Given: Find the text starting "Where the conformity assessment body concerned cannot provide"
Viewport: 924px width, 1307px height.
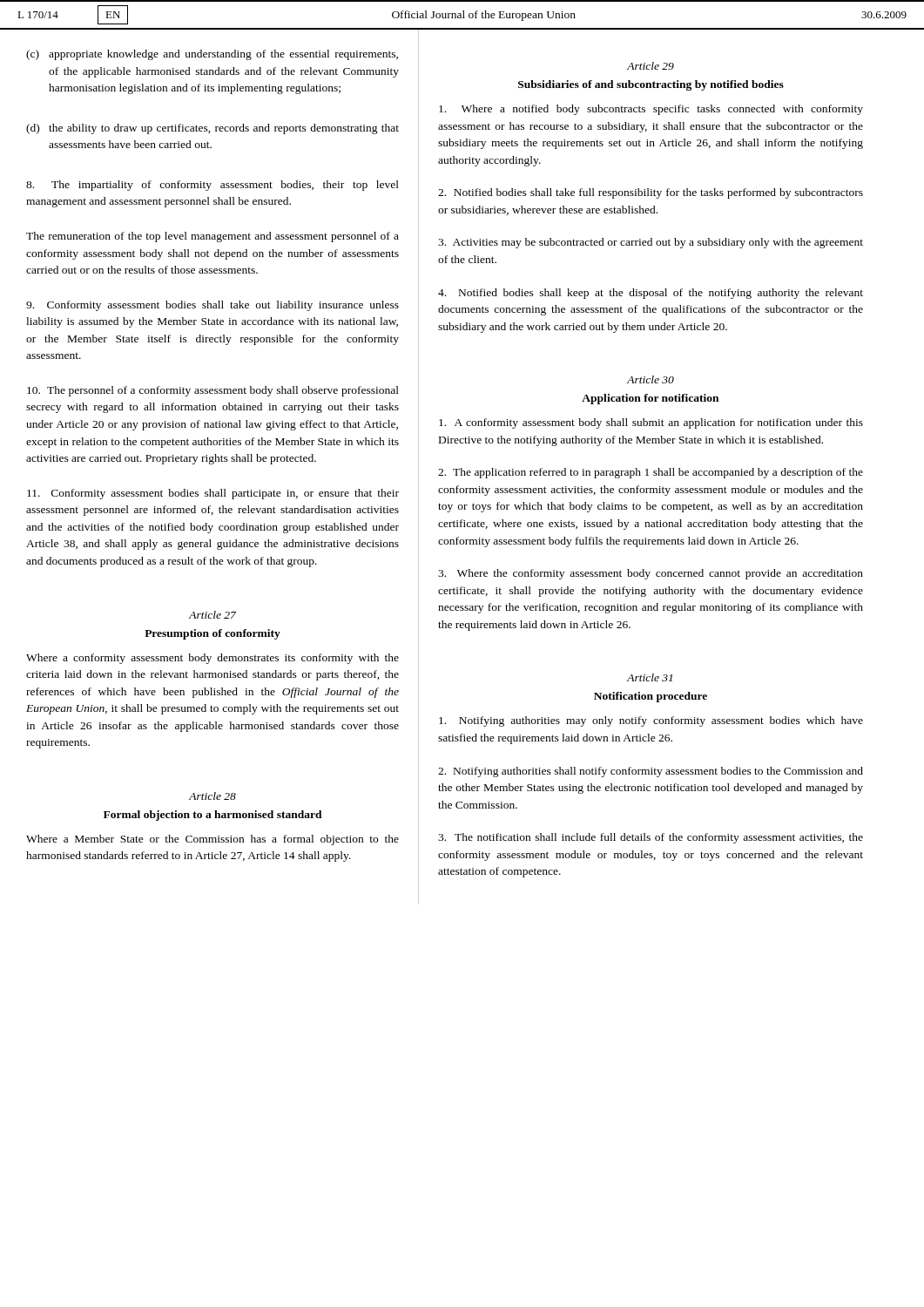Looking at the screenshot, I should tap(651, 599).
